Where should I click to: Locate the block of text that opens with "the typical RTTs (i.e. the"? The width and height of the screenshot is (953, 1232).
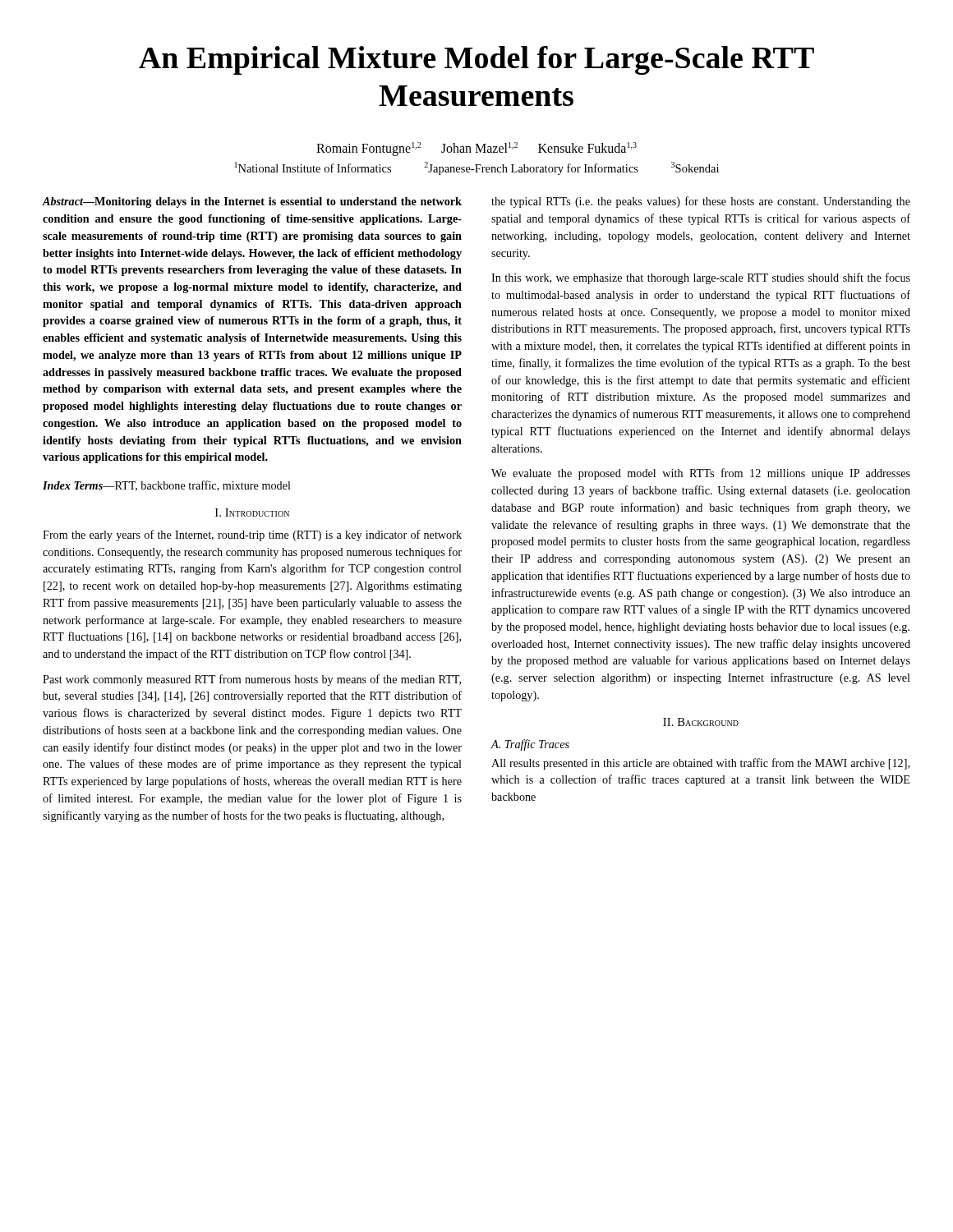click(x=701, y=227)
